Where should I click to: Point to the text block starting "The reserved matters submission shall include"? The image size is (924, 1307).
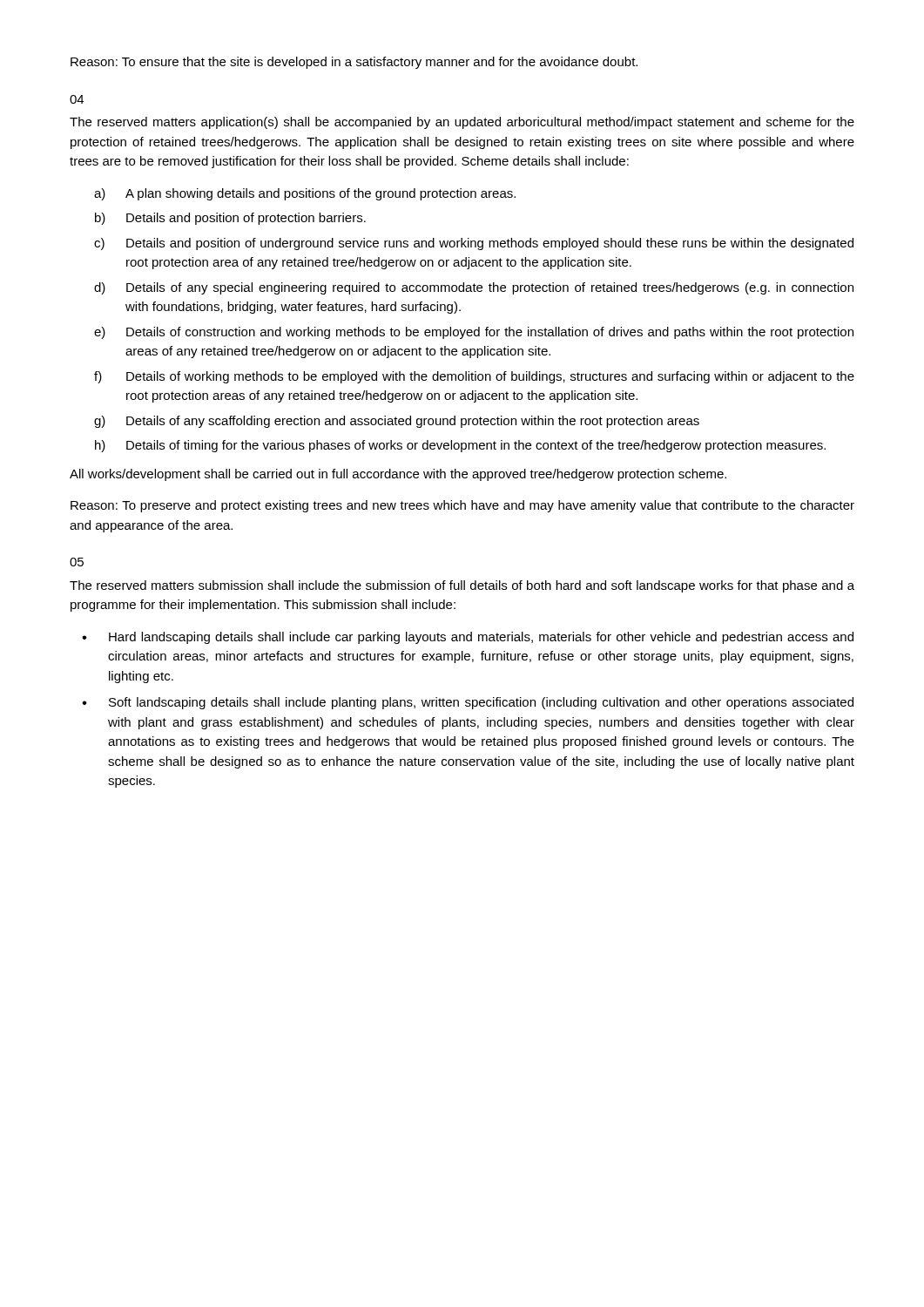point(462,594)
